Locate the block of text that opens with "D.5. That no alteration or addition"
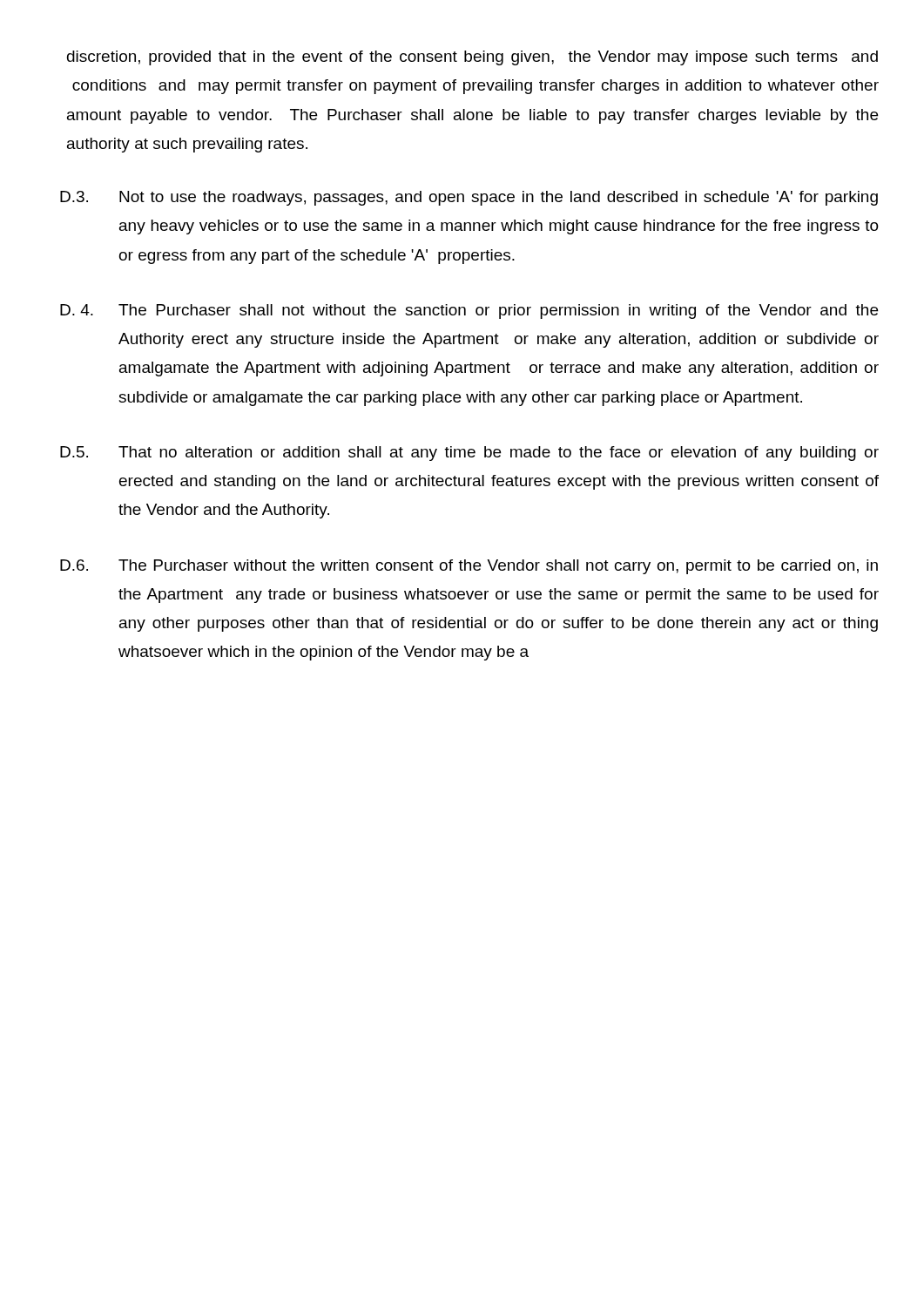 [x=469, y=481]
